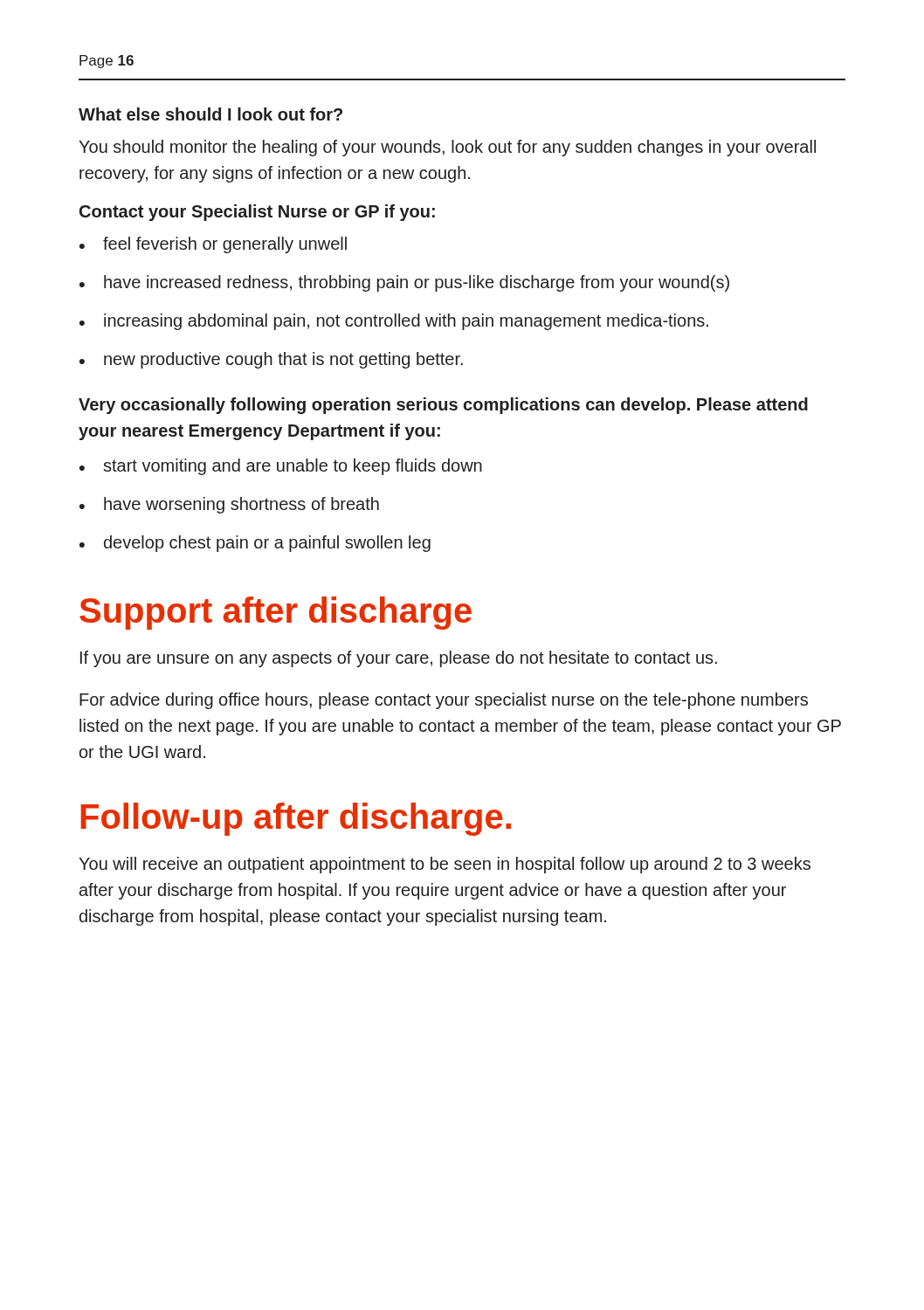
Task: Click the passage that begins "For advice during office hours, please contact"
Action: coord(460,726)
